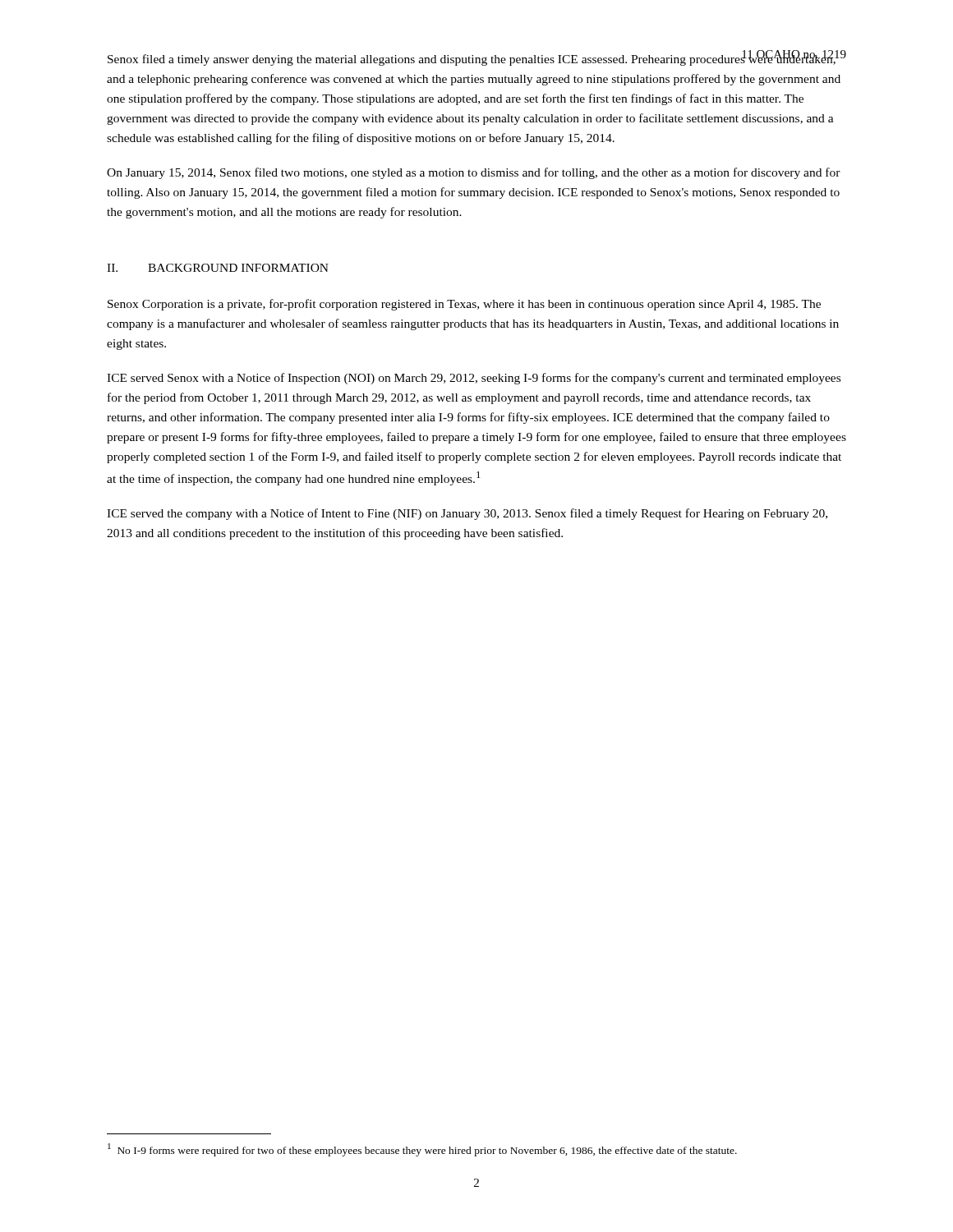Where is the passage that starts "Senox Corporation is a private, for-profit"?
The image size is (953, 1232).
pyautogui.click(x=473, y=323)
